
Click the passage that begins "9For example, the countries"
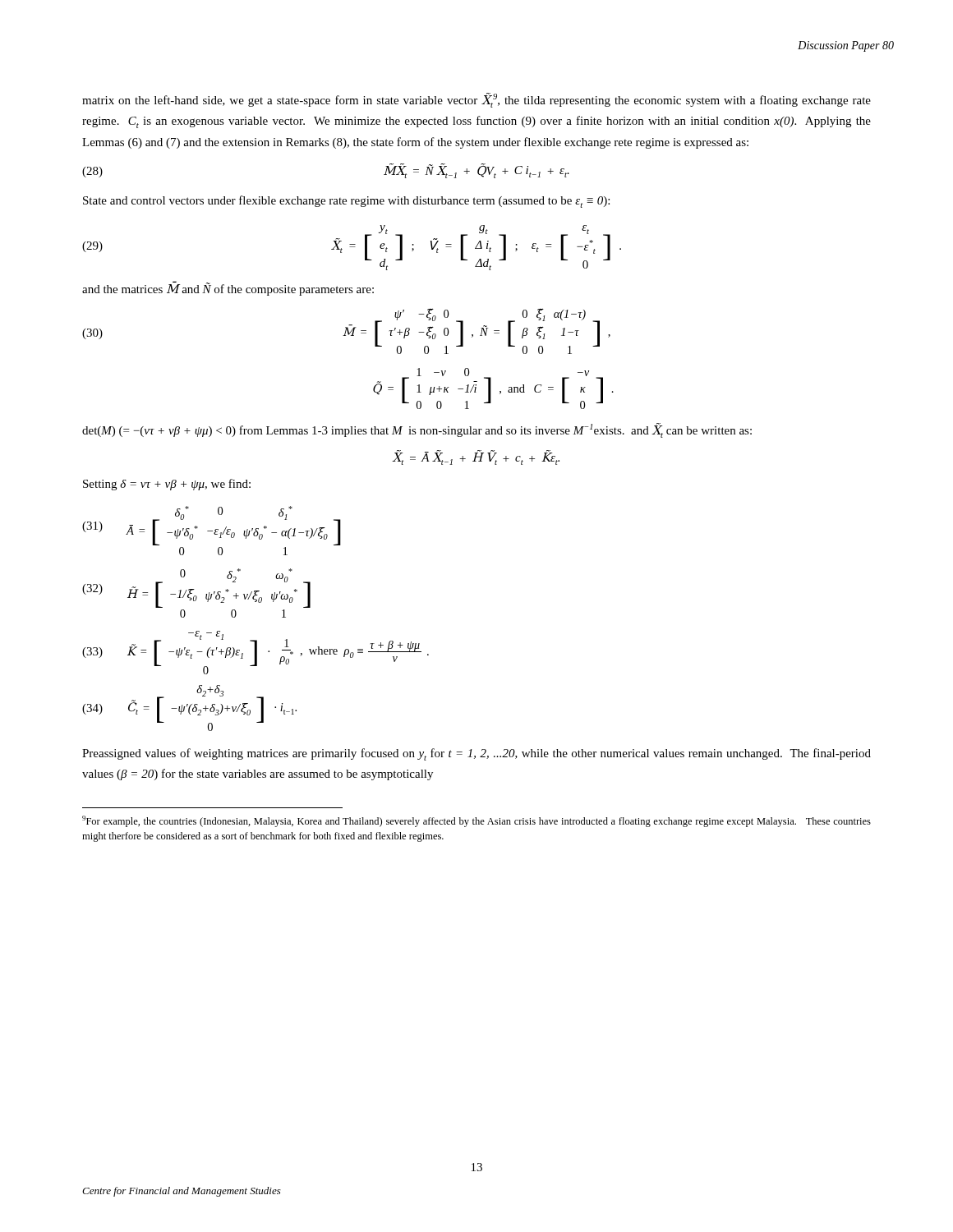point(476,828)
